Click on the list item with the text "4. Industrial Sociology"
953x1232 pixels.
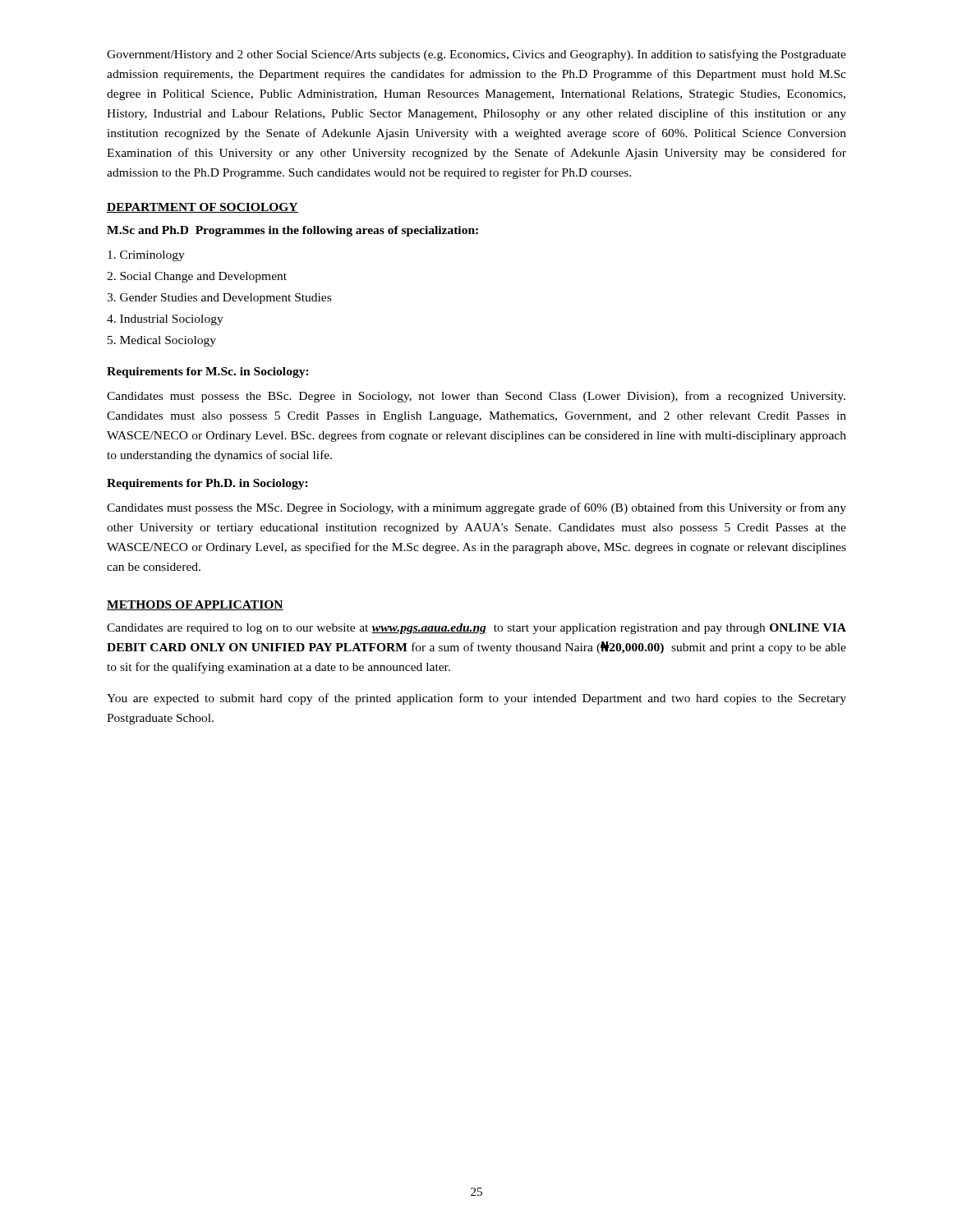click(165, 318)
